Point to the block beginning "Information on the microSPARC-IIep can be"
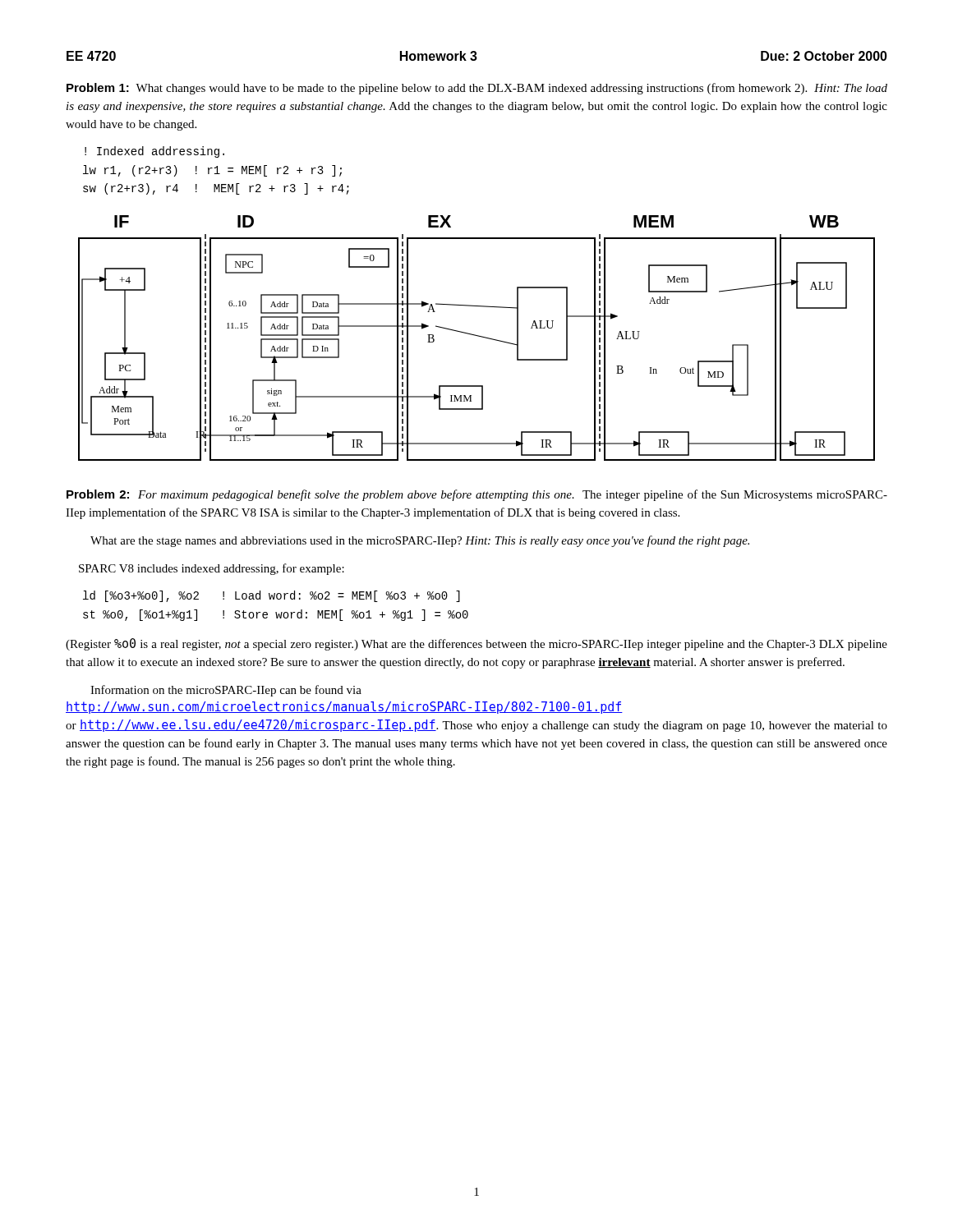 [x=476, y=725]
